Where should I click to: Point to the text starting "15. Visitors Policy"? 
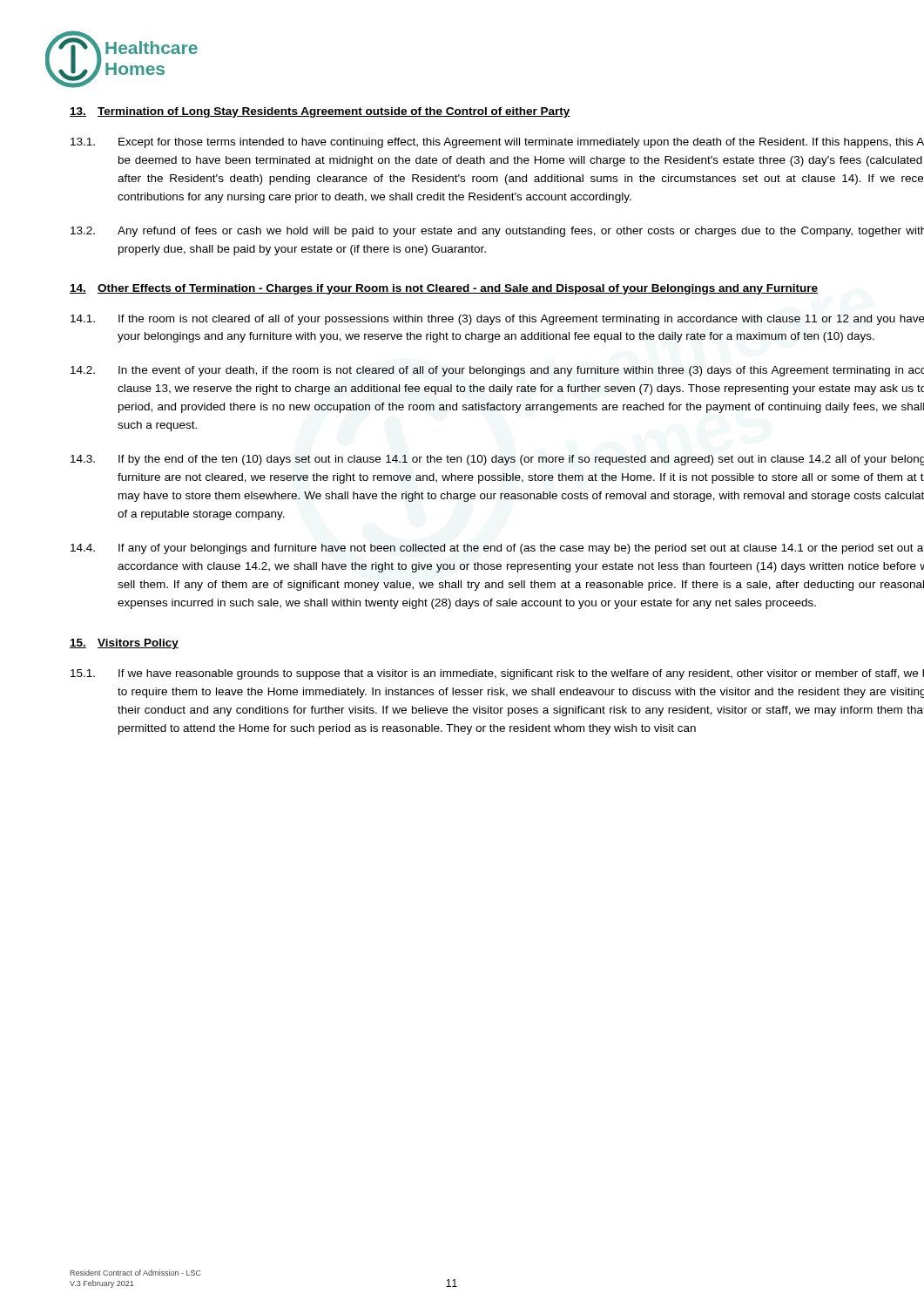(x=124, y=643)
